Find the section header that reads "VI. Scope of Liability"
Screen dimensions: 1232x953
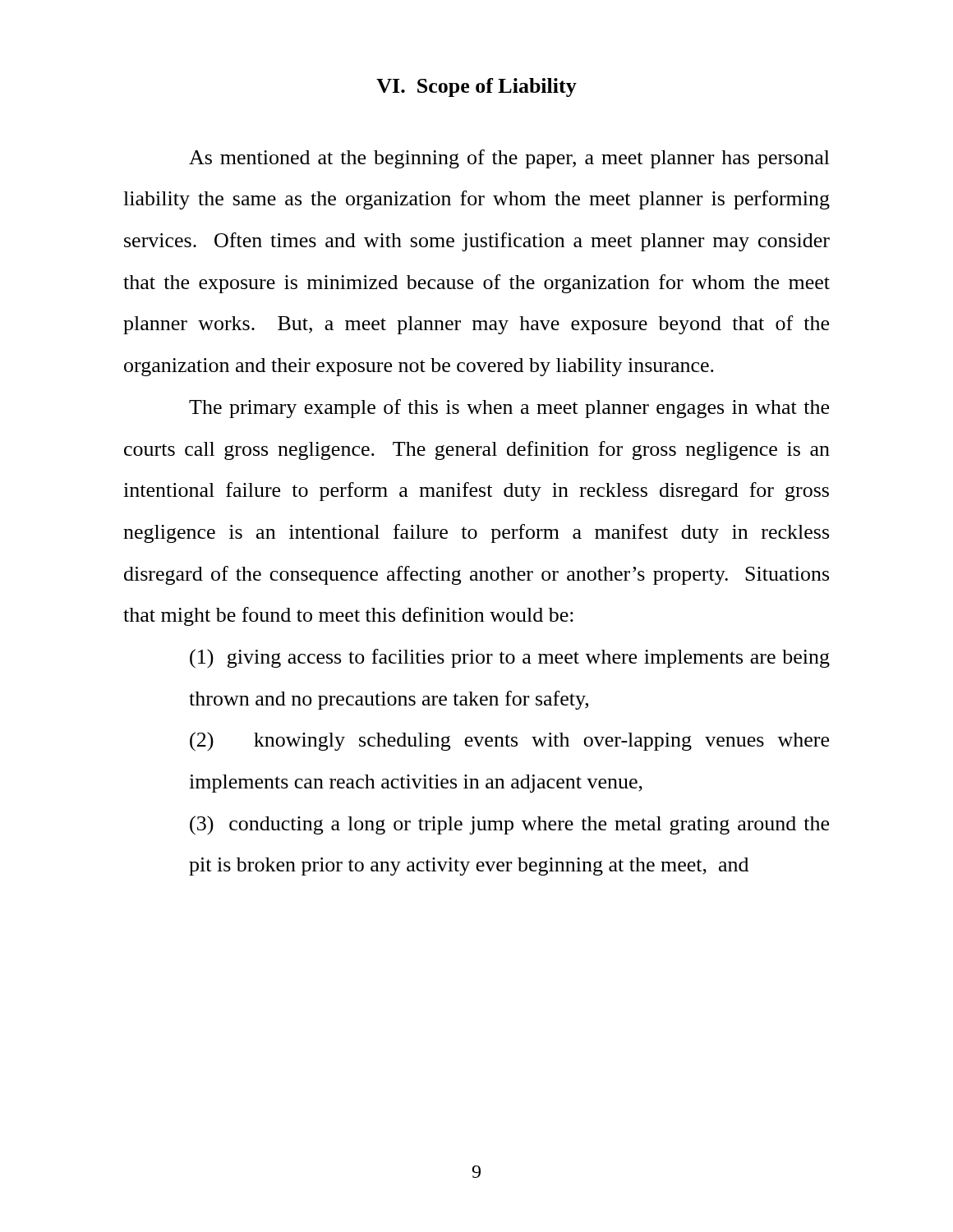[476, 86]
